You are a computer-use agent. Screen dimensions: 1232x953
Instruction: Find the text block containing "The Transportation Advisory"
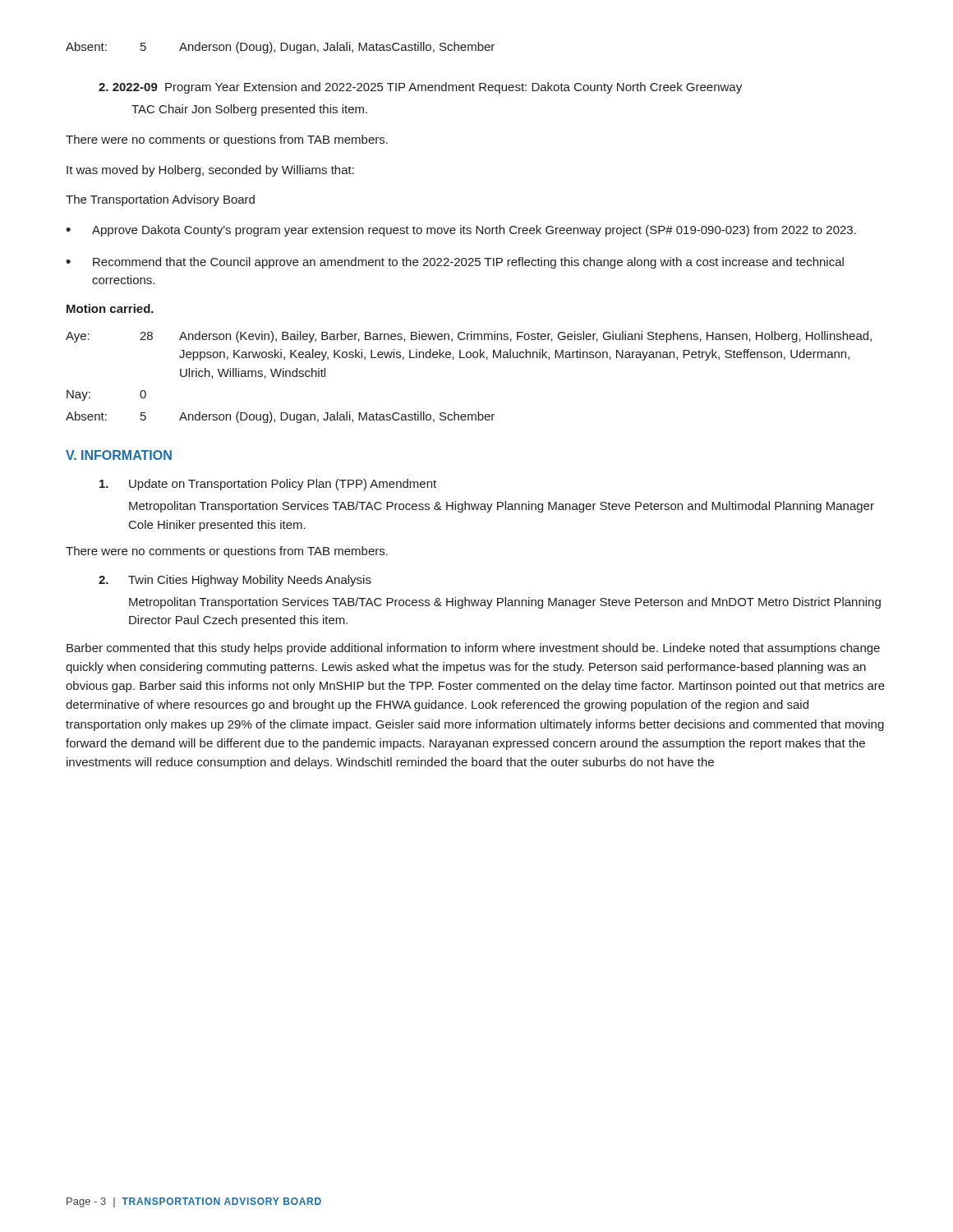pyautogui.click(x=161, y=199)
